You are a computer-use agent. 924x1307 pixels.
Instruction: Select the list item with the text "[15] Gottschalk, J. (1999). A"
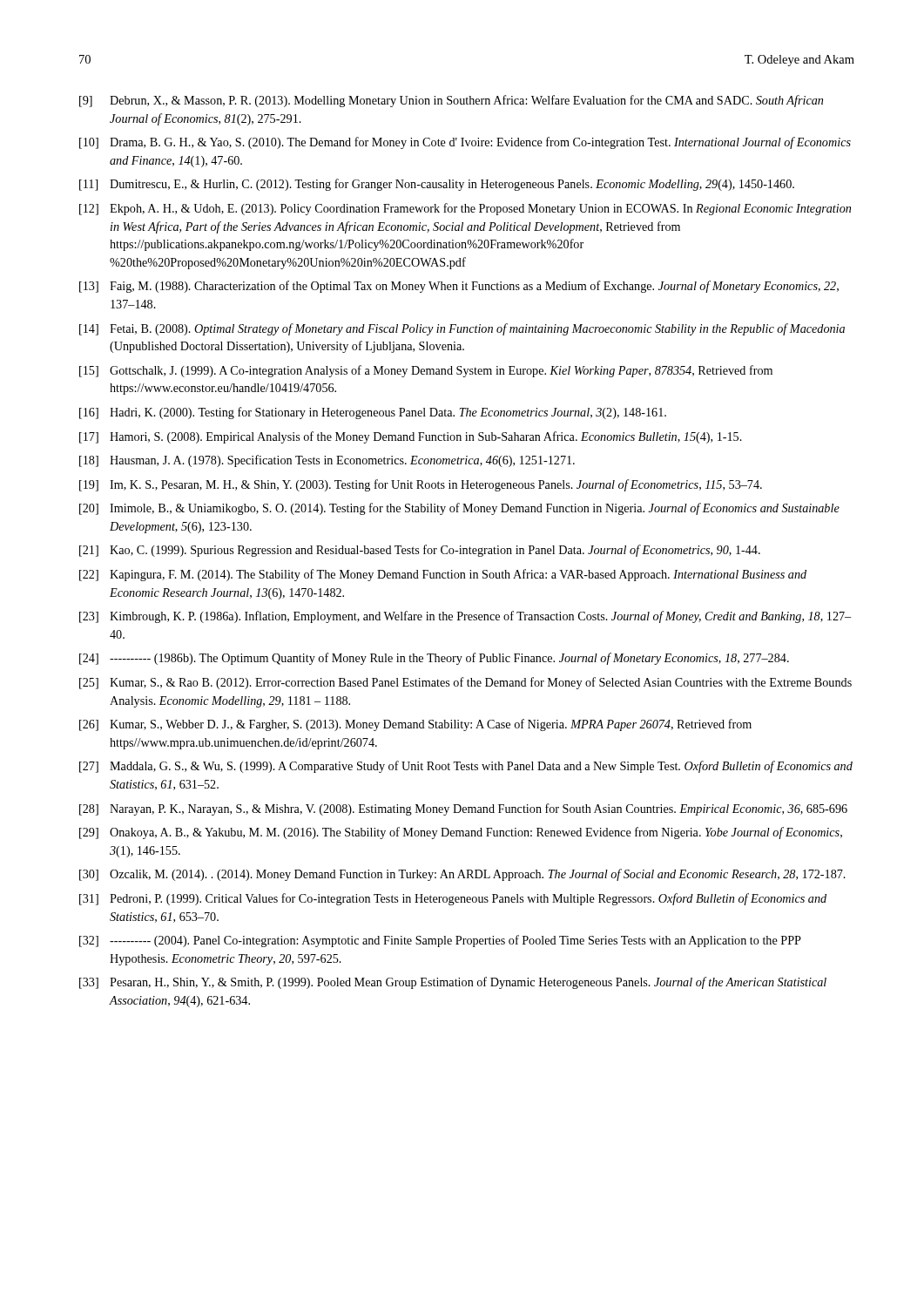click(466, 379)
